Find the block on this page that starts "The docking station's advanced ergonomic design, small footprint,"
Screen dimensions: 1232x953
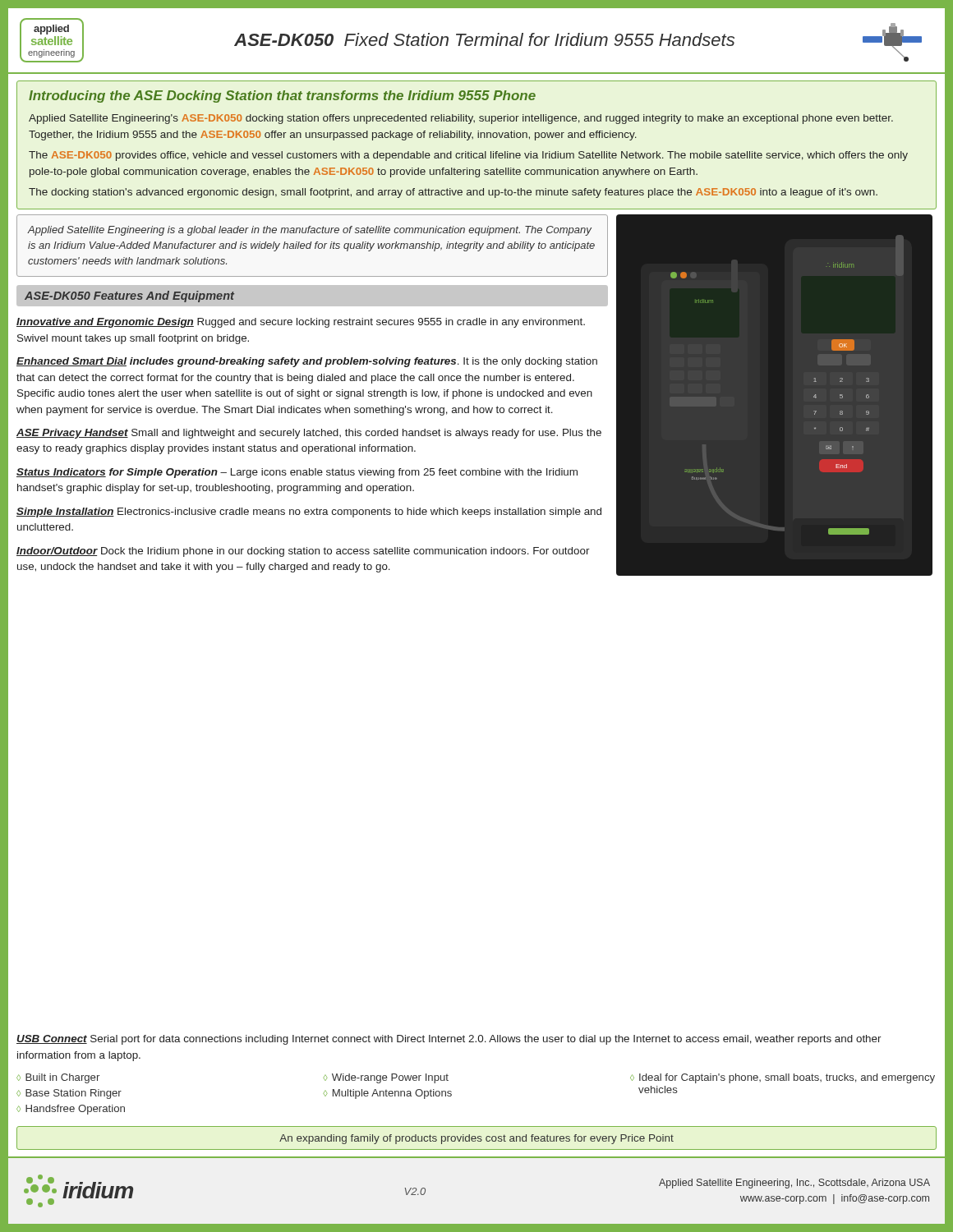click(453, 192)
